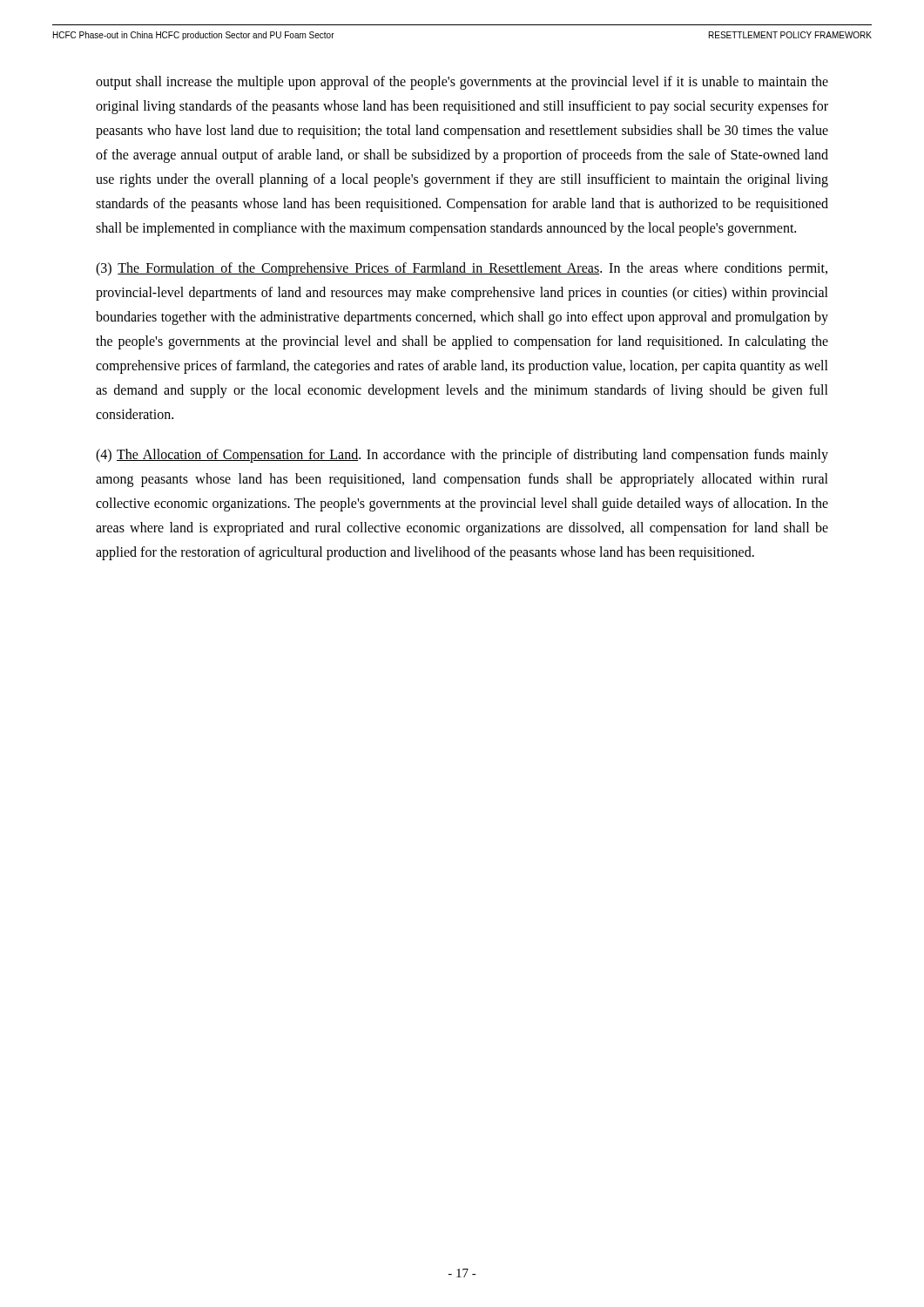Find the block on this page that starts "(4) The Allocation of Compensation for Land."

coord(462,503)
